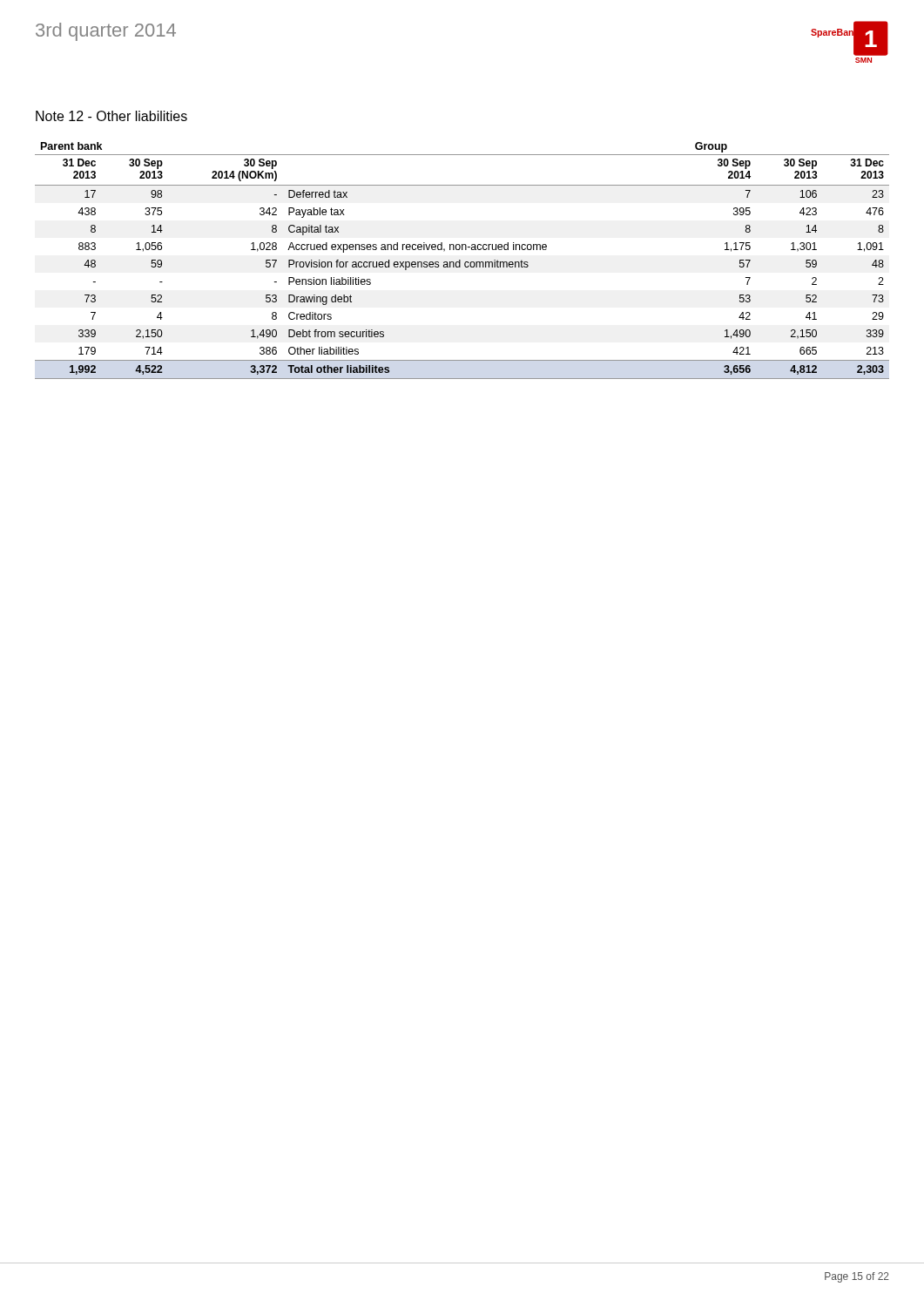This screenshot has height=1307, width=924.
Task: Point to the element starting "Note 12 - Other liabilities"
Action: pyautogui.click(x=111, y=116)
